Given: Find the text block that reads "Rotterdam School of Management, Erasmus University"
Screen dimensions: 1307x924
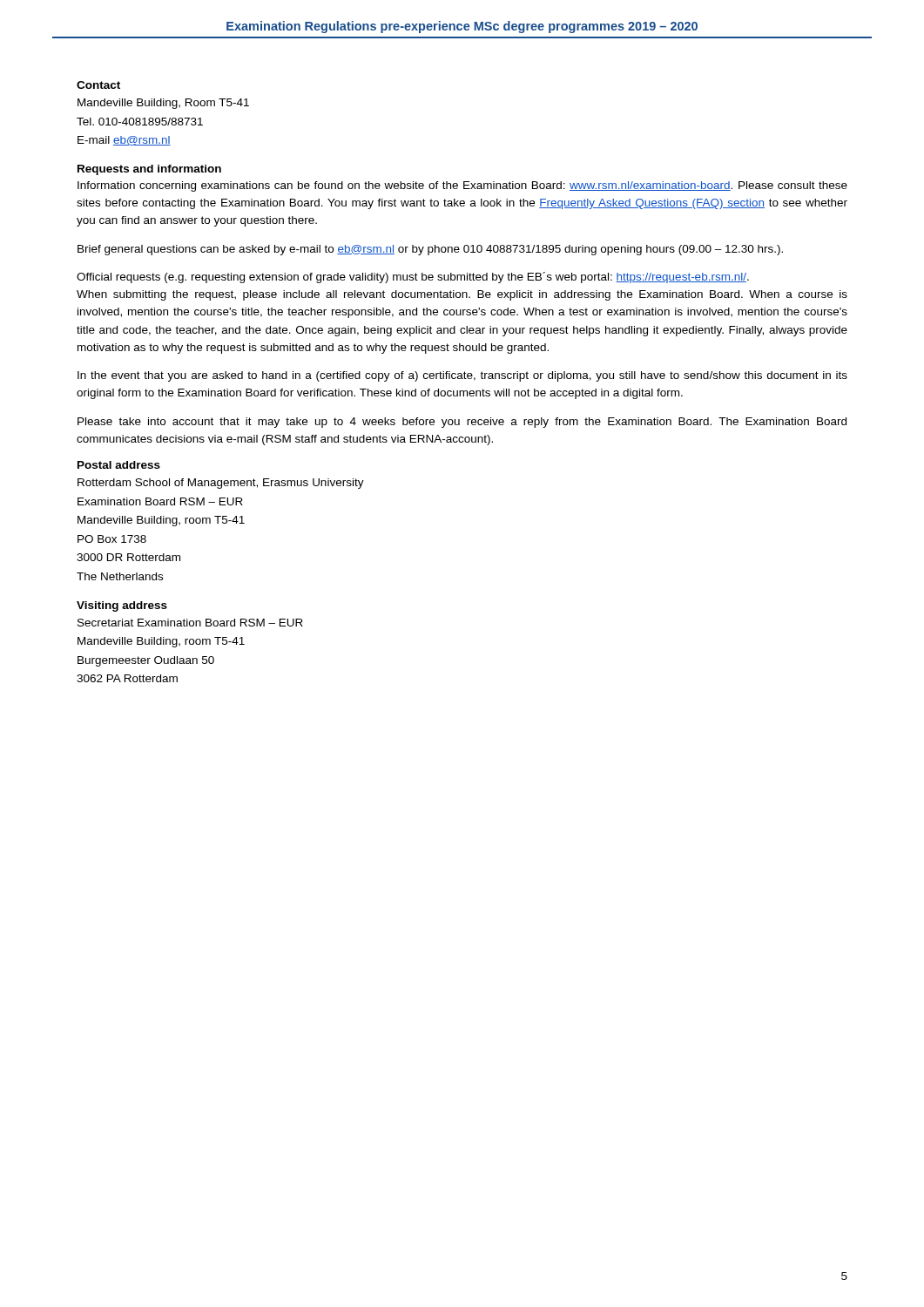Looking at the screenshot, I should [x=221, y=484].
